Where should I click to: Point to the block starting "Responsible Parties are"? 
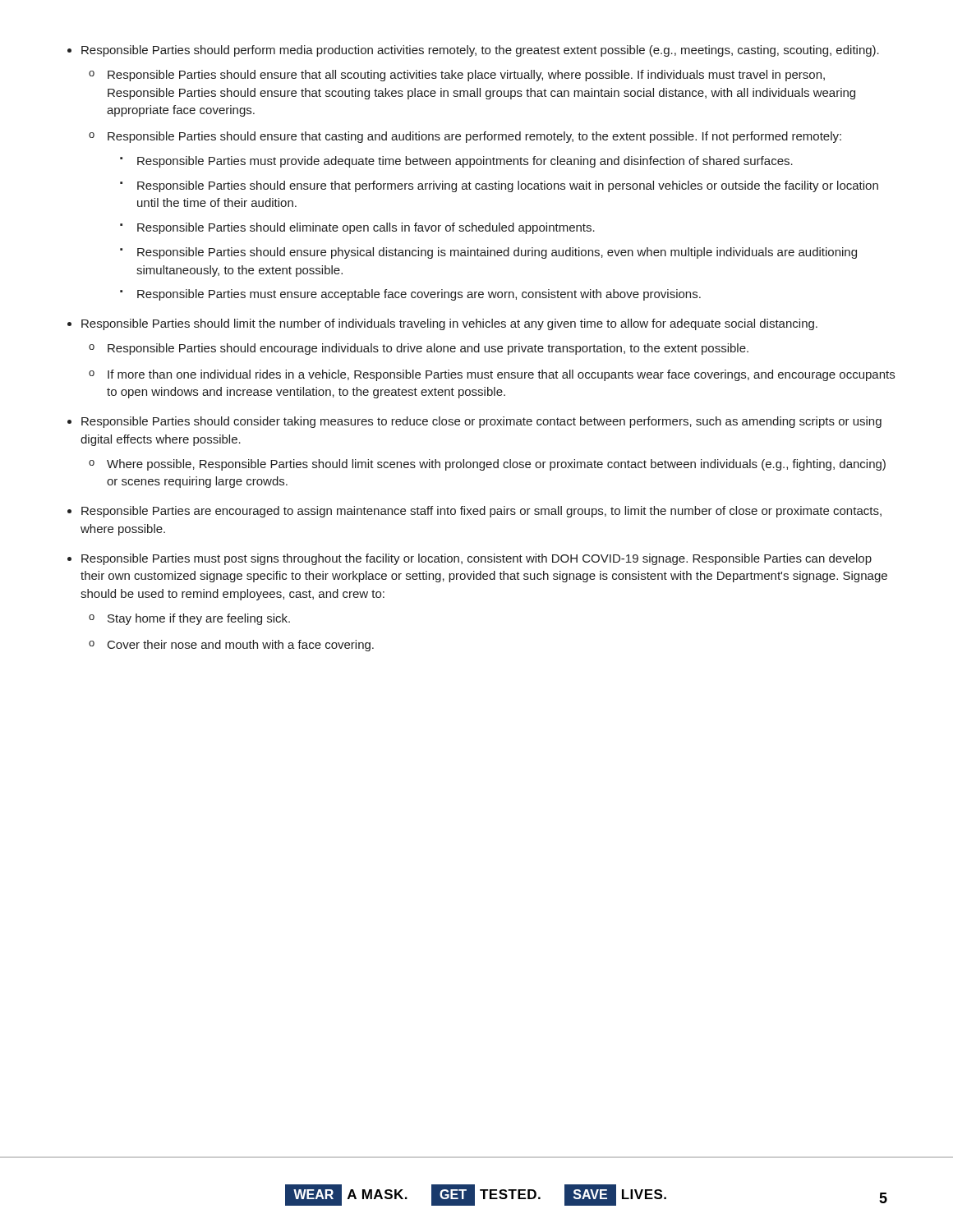coord(481,519)
